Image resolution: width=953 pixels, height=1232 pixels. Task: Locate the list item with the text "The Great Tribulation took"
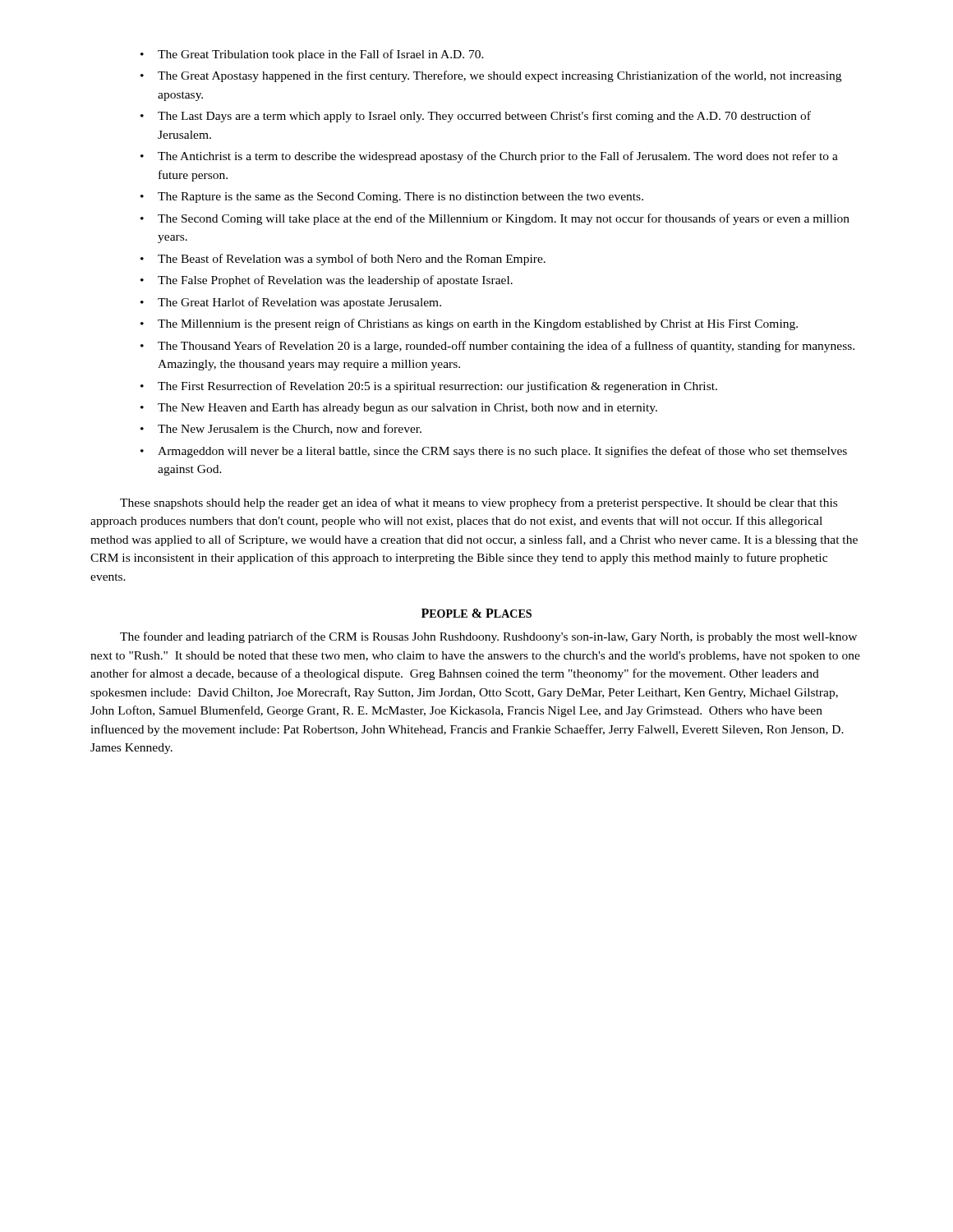tap(312, 55)
